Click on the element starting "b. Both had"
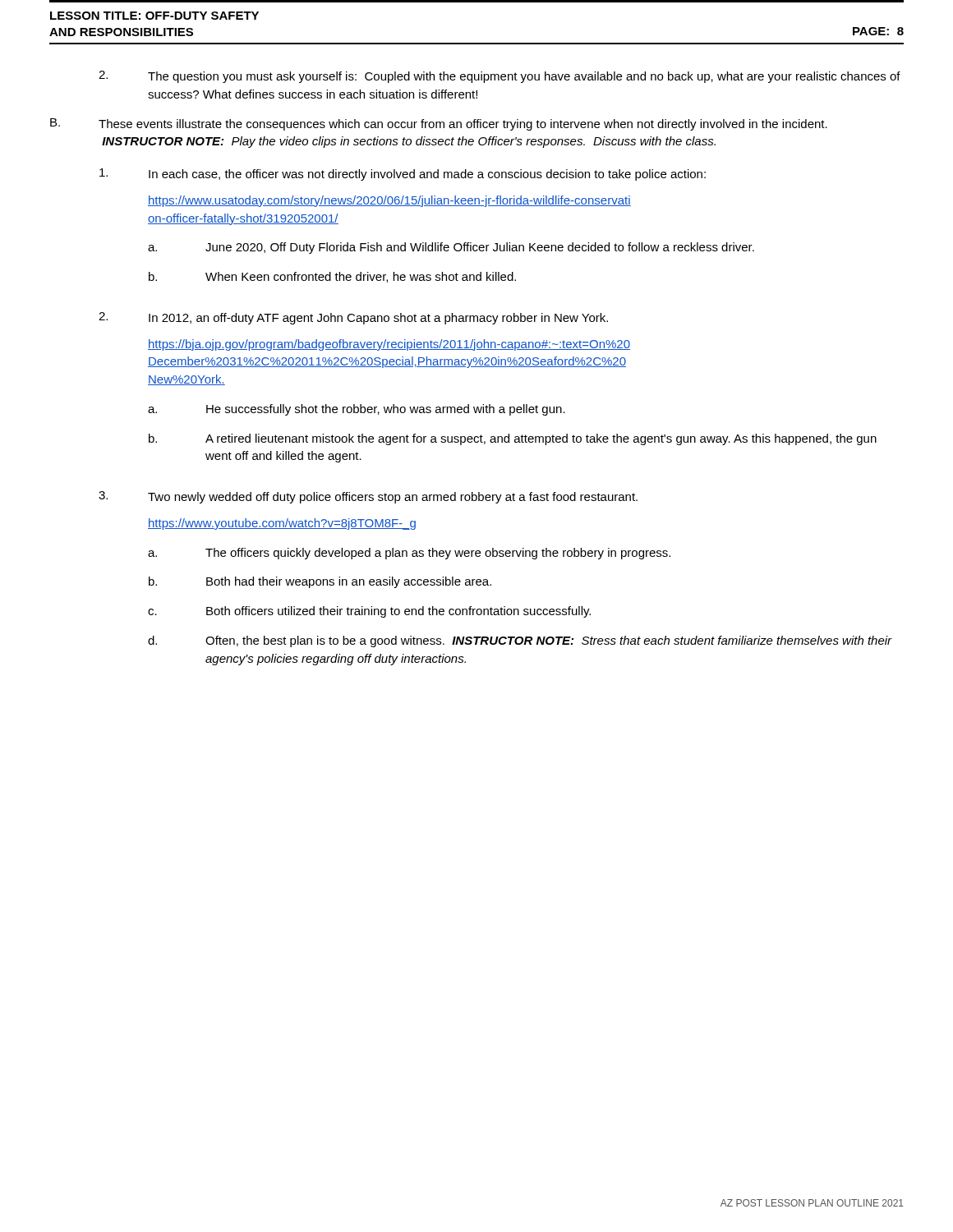The image size is (953, 1232). [x=320, y=582]
